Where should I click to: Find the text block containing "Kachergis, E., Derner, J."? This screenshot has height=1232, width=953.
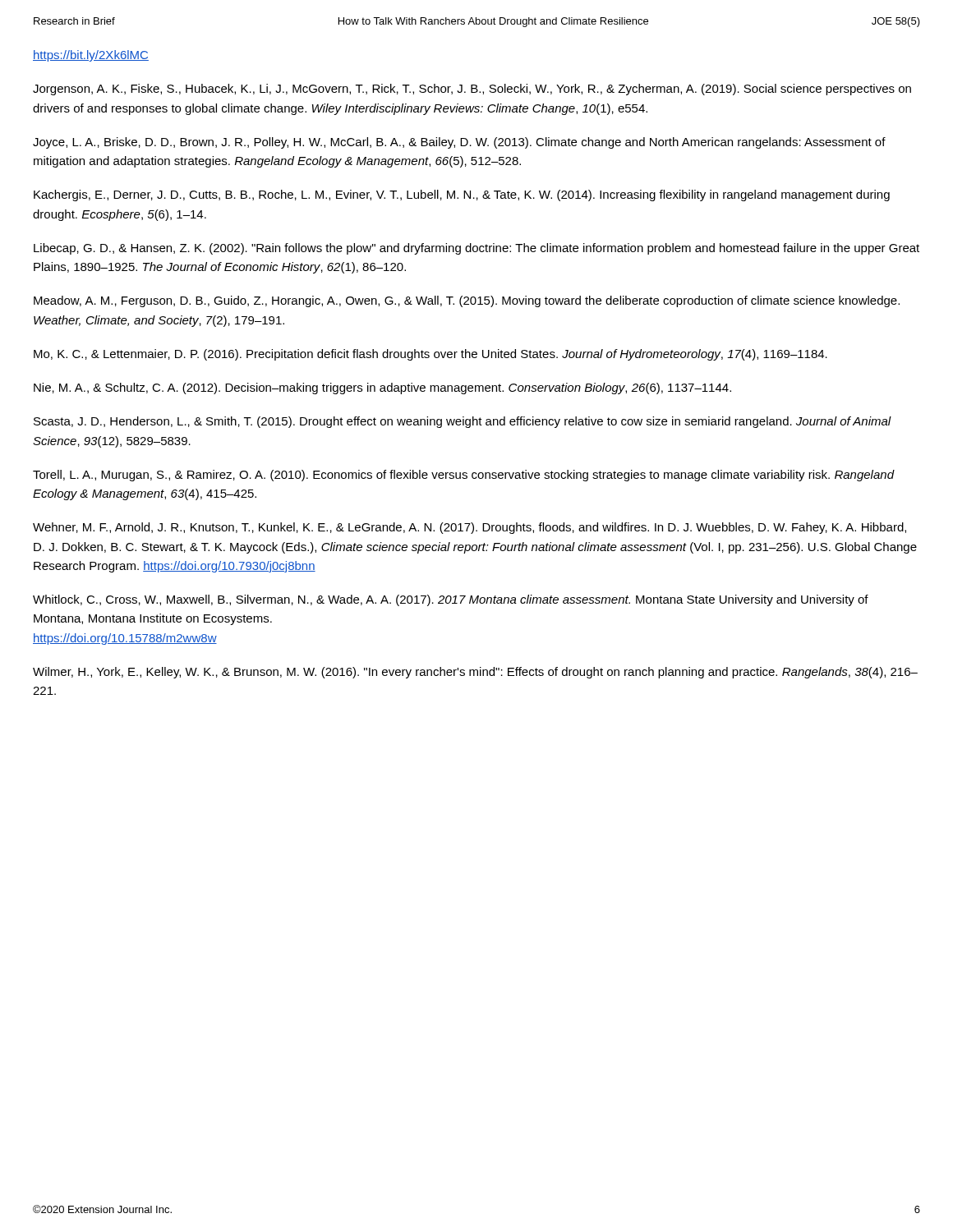pos(462,204)
